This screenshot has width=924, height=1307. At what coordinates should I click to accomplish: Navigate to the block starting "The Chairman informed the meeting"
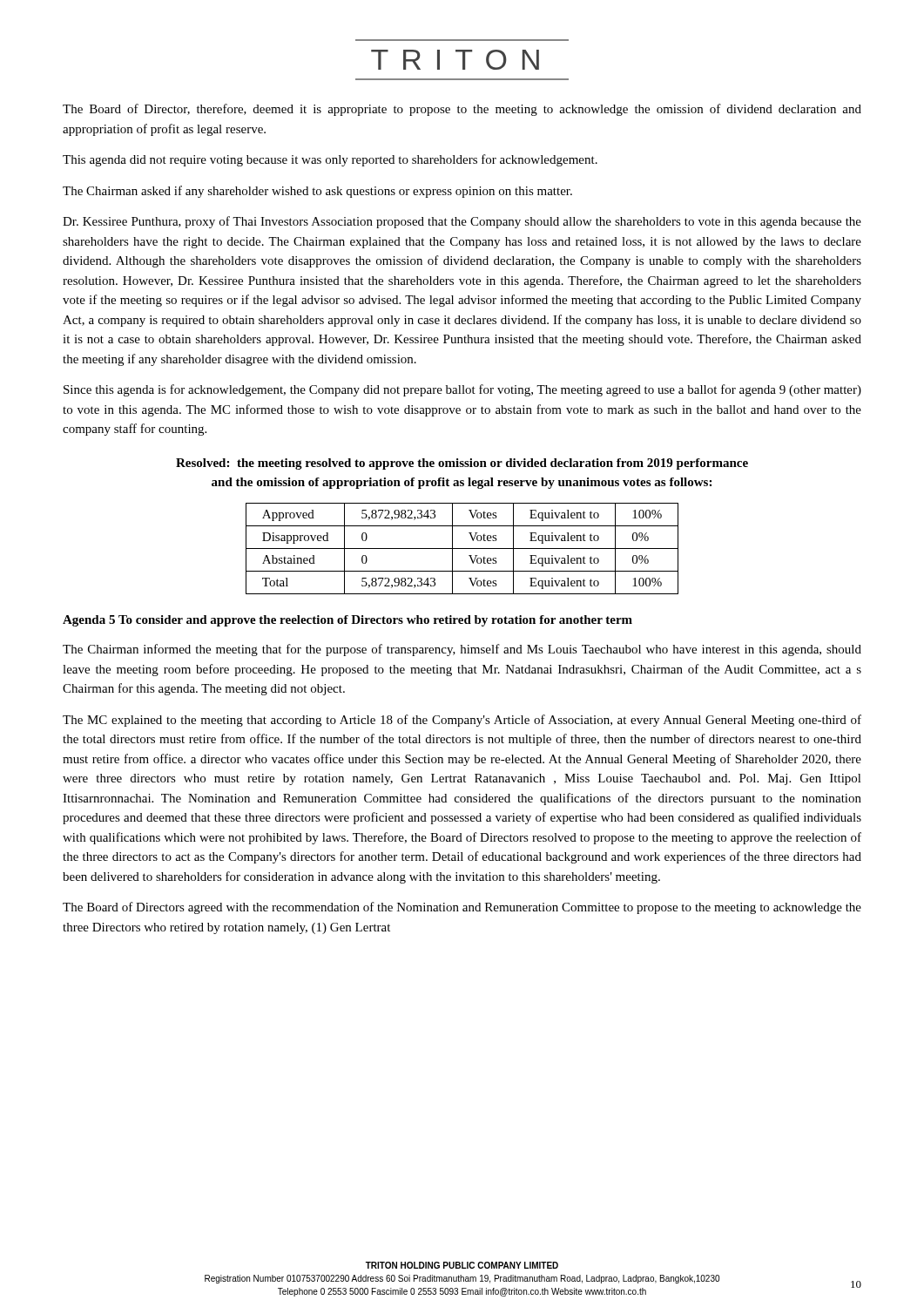[x=462, y=669]
